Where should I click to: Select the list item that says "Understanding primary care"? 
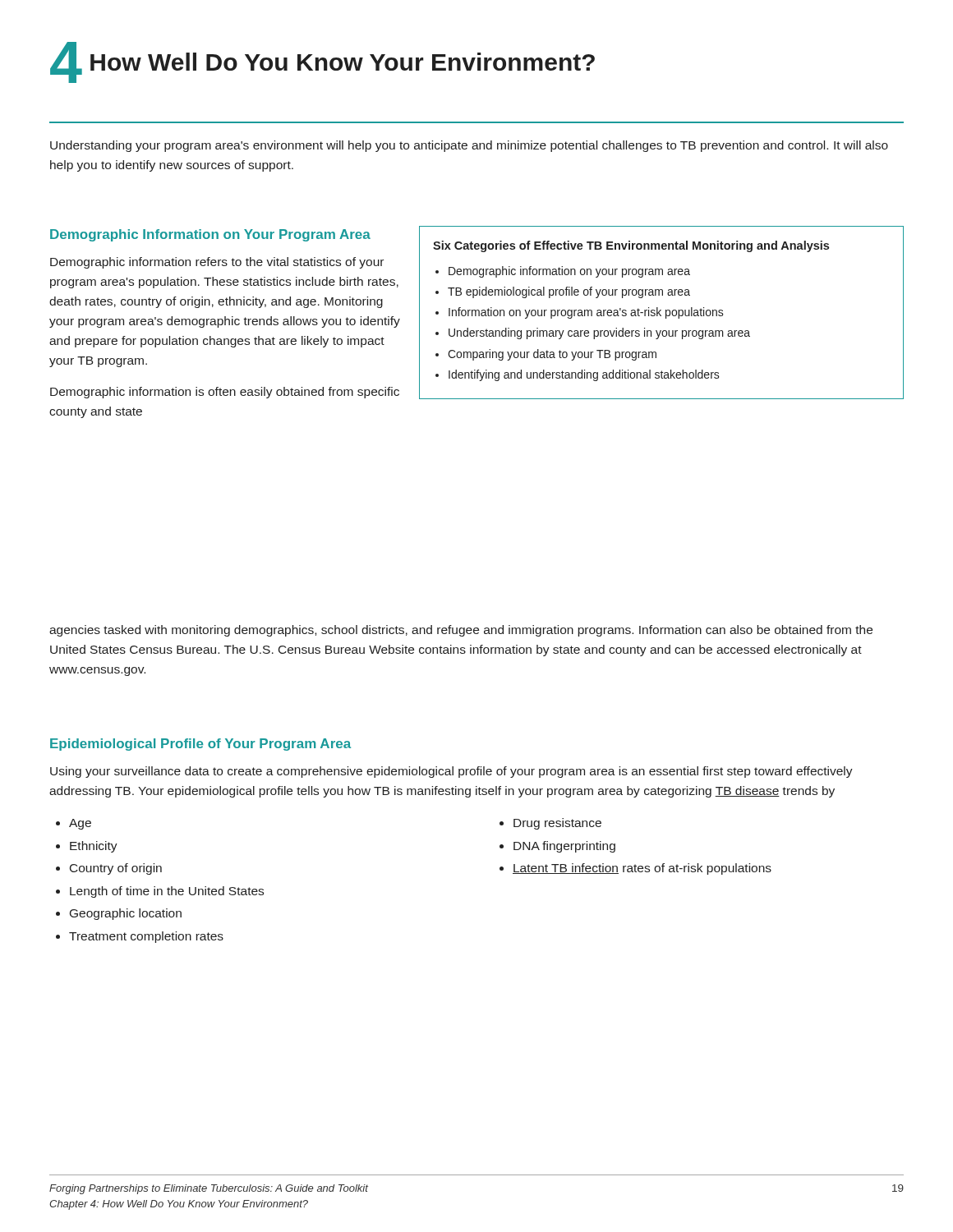(x=599, y=333)
